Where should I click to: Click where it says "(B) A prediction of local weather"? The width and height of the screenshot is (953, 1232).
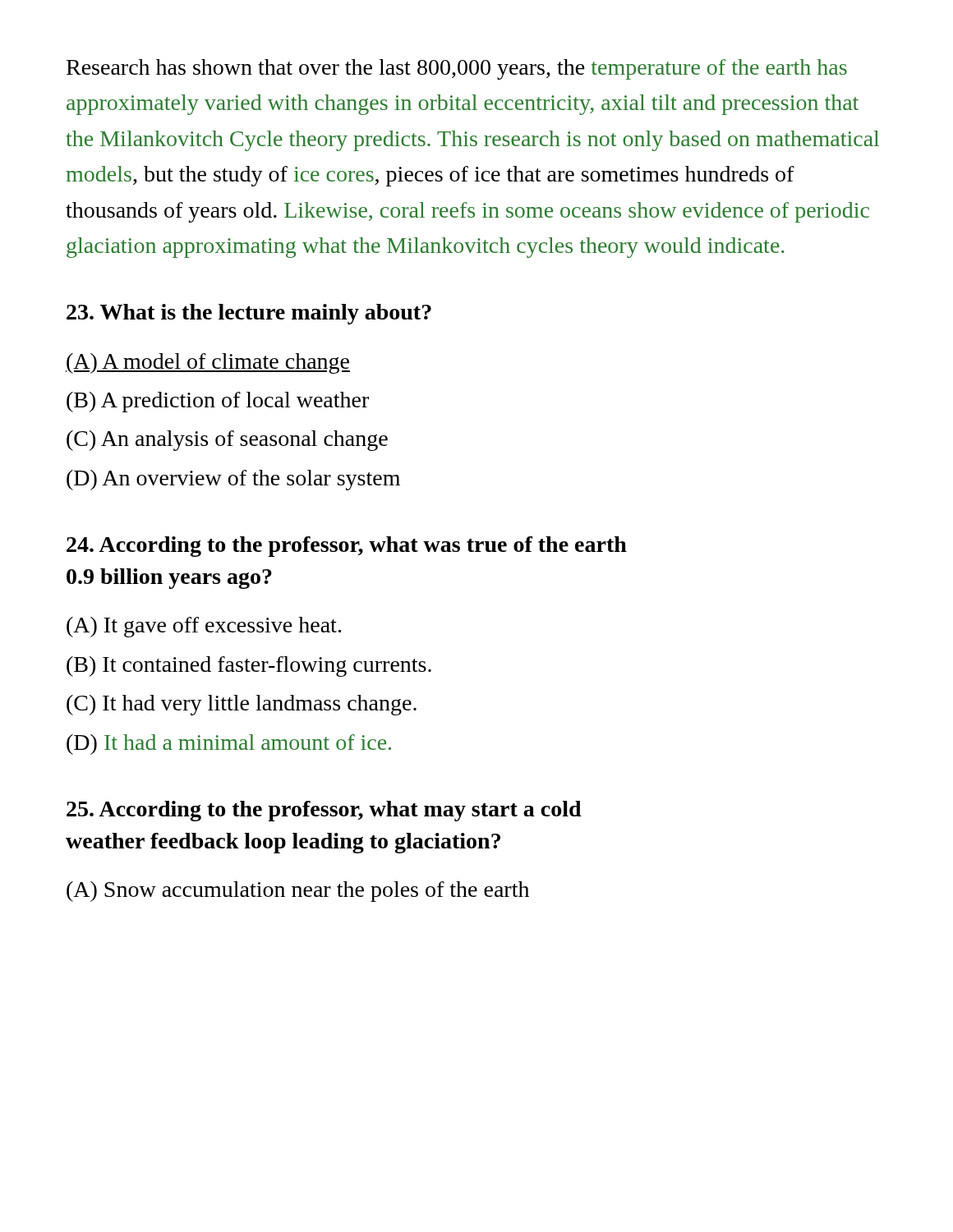click(217, 399)
